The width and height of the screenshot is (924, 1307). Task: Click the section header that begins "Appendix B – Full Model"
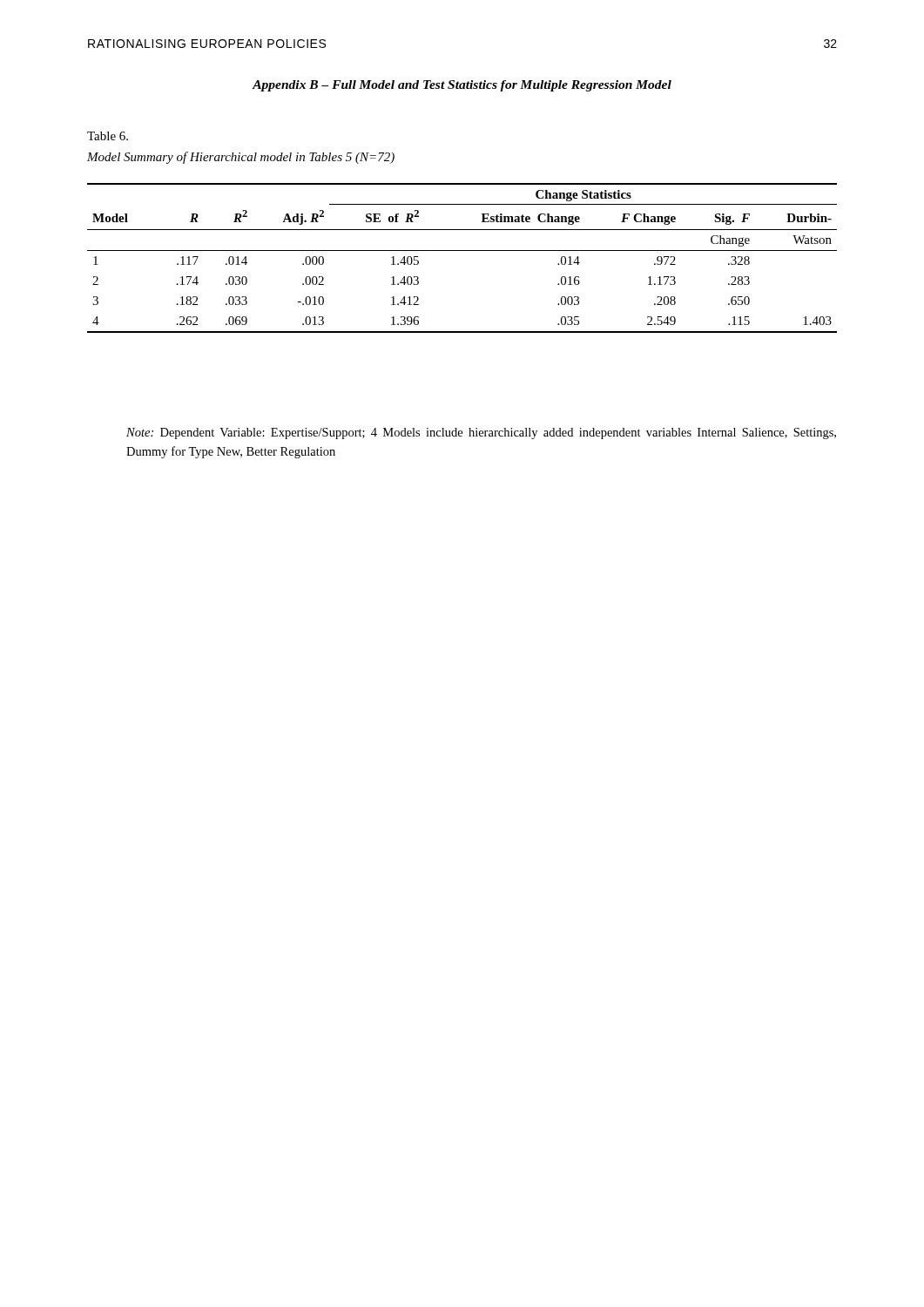(x=462, y=84)
